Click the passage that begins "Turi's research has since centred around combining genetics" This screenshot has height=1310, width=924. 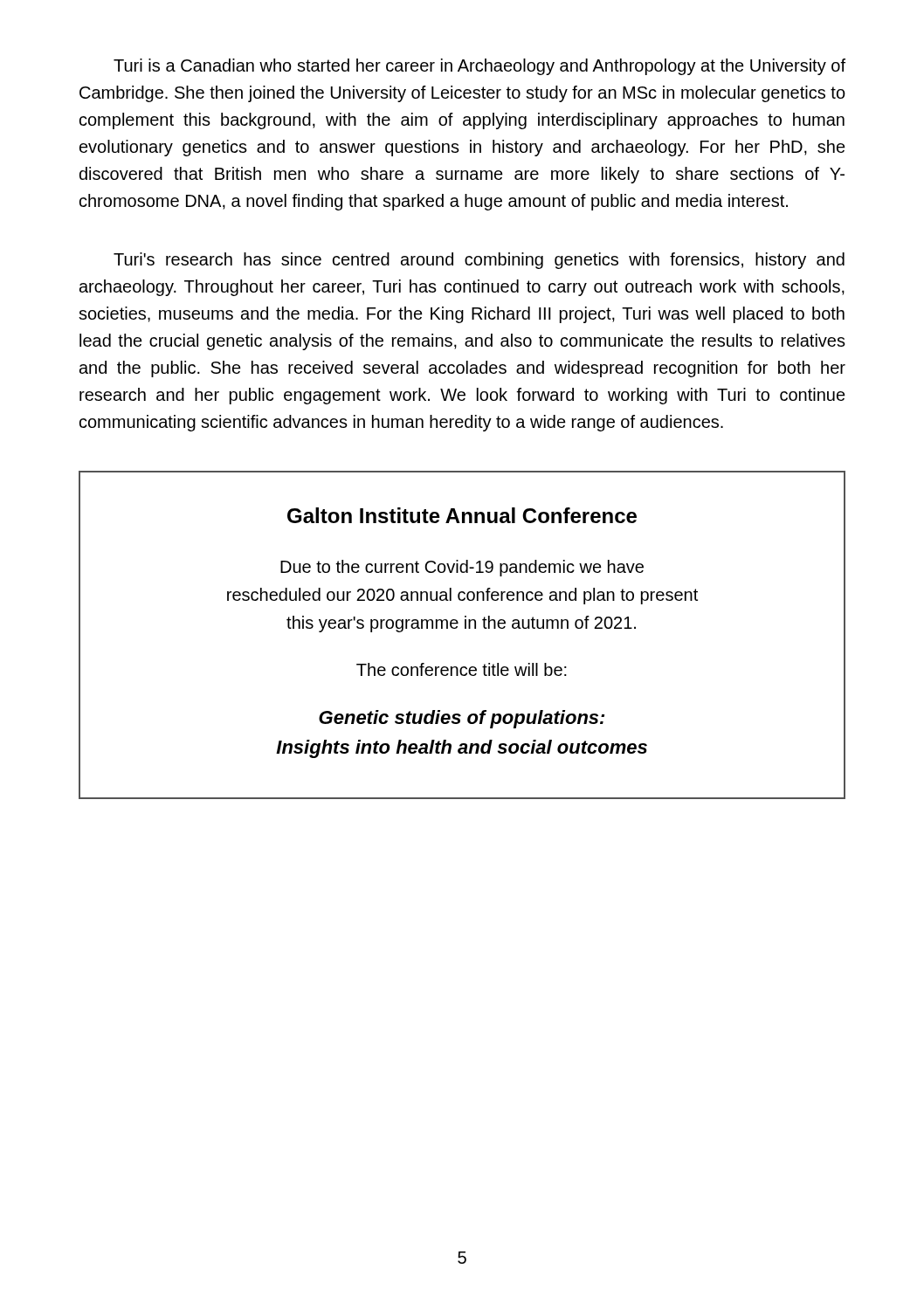(462, 341)
